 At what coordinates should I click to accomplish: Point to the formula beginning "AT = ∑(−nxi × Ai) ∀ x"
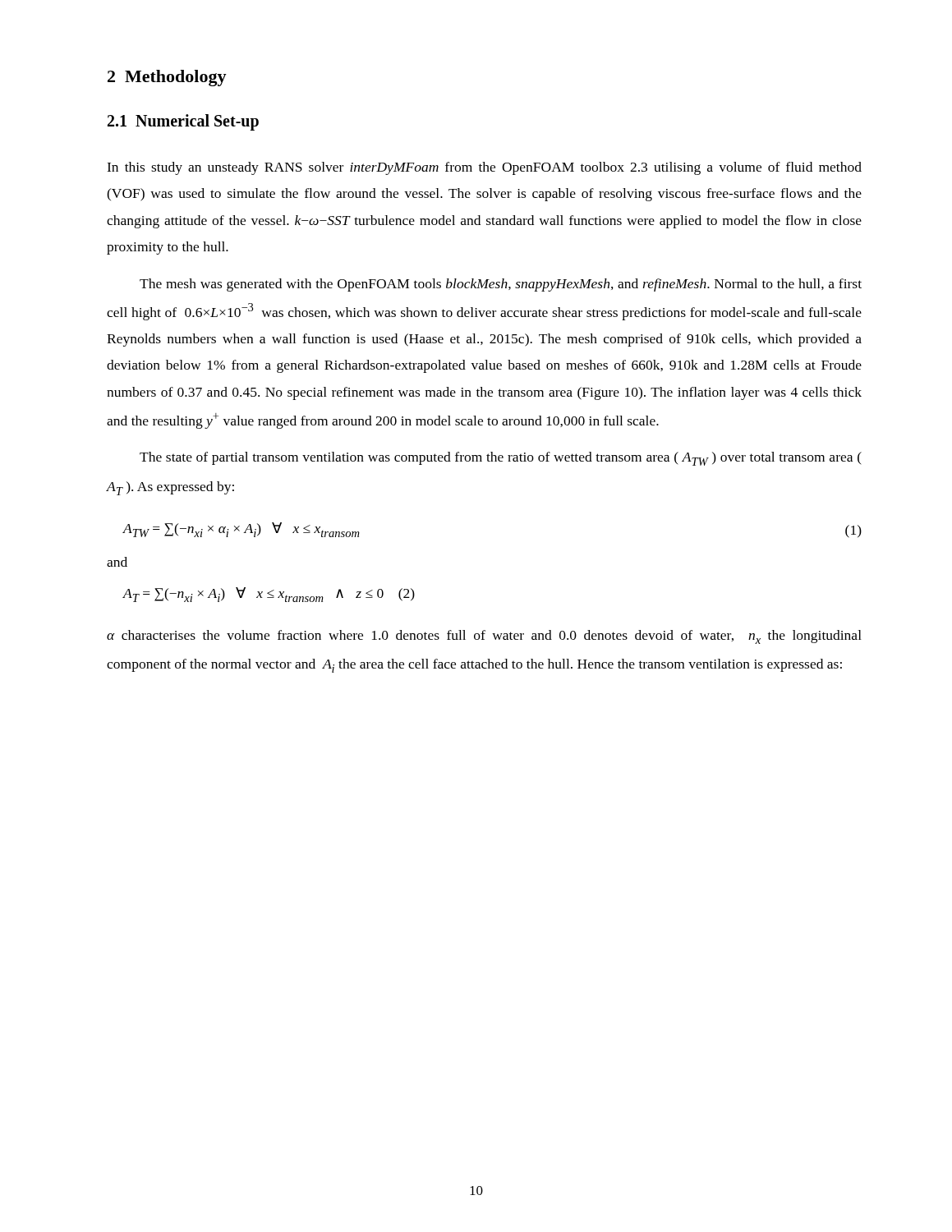269,595
